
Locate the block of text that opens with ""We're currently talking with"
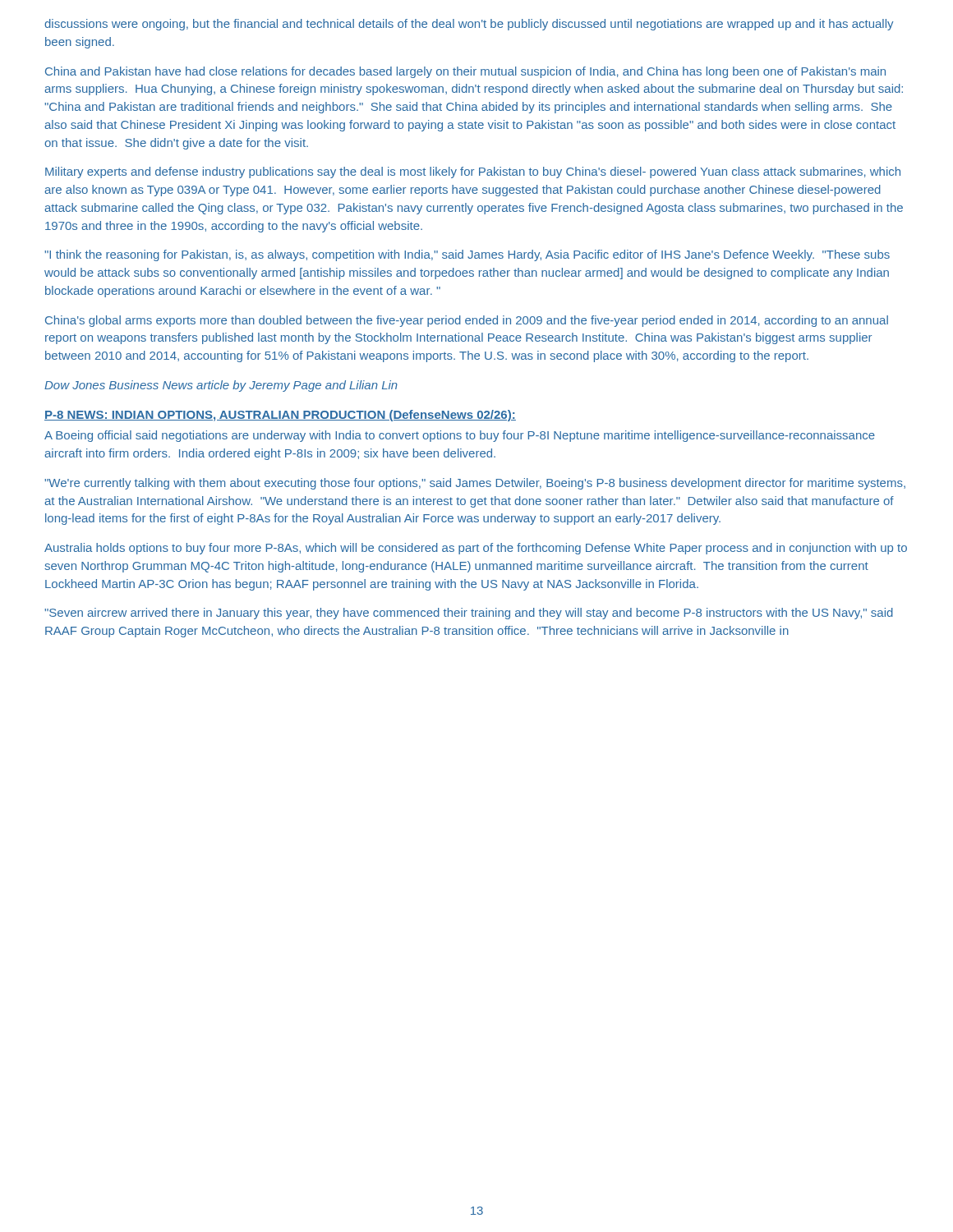tap(475, 500)
